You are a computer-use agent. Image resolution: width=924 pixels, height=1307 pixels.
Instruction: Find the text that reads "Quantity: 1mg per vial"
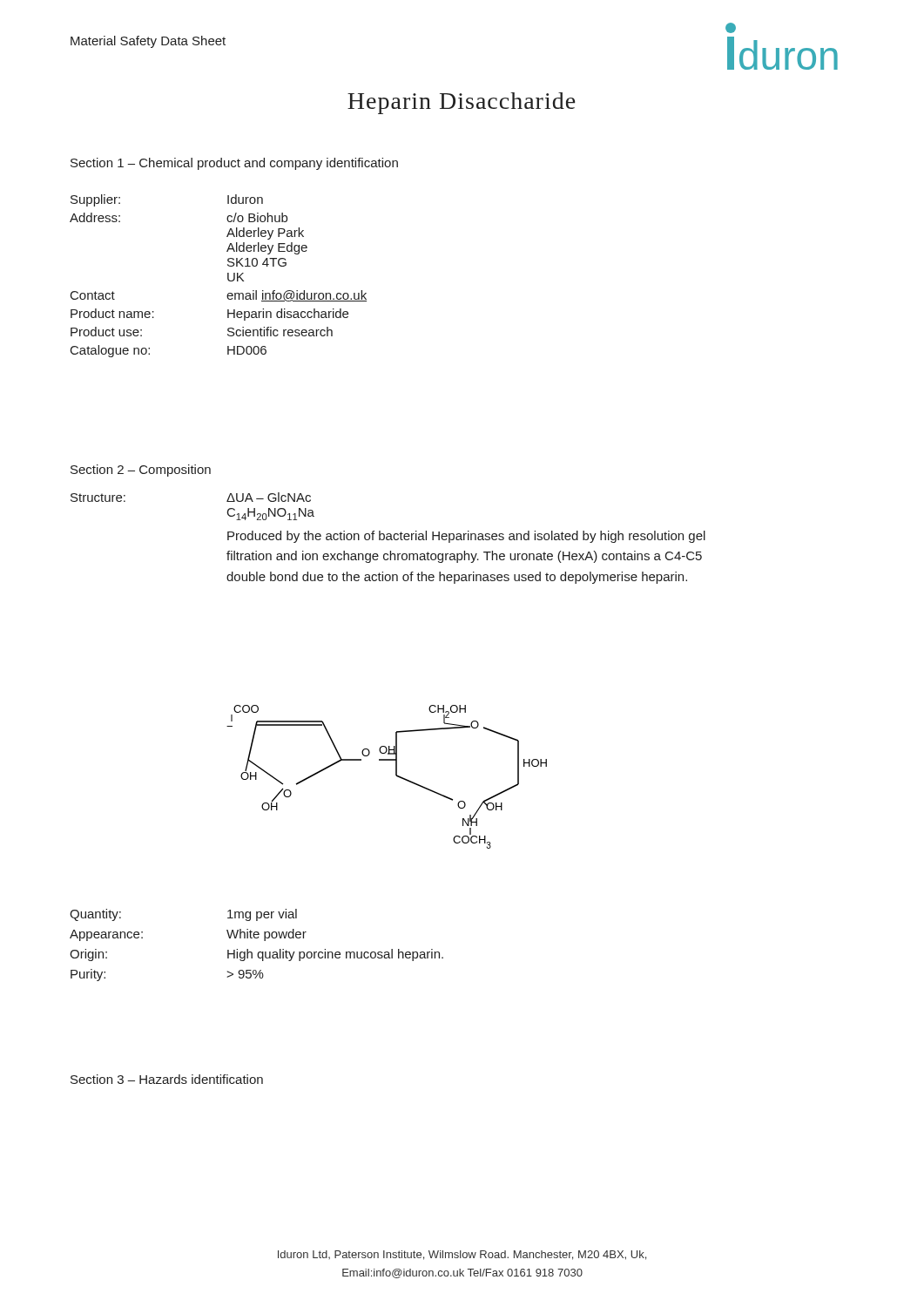click(93, 914)
